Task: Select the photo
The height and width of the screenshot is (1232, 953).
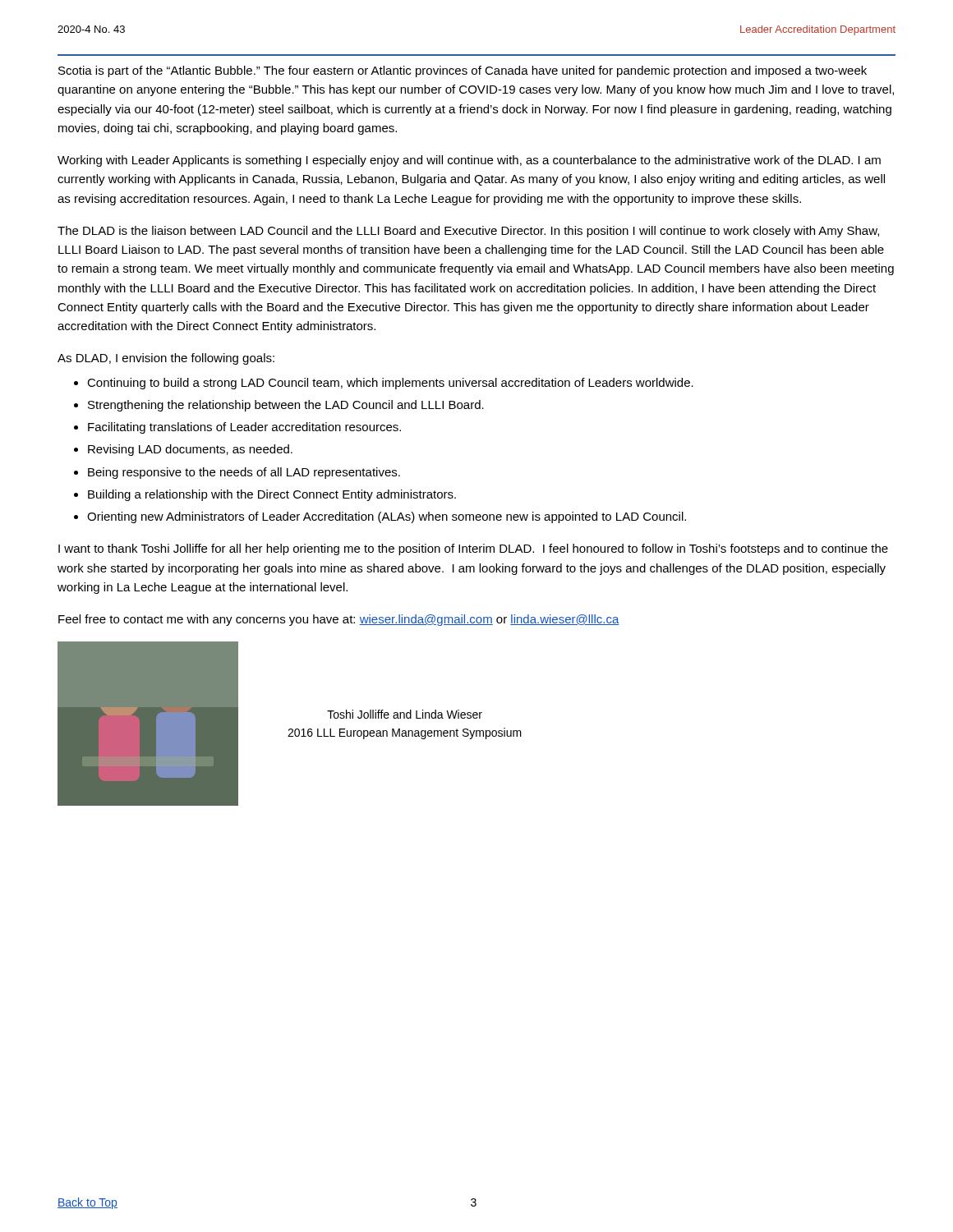Action: pyautogui.click(x=148, y=724)
